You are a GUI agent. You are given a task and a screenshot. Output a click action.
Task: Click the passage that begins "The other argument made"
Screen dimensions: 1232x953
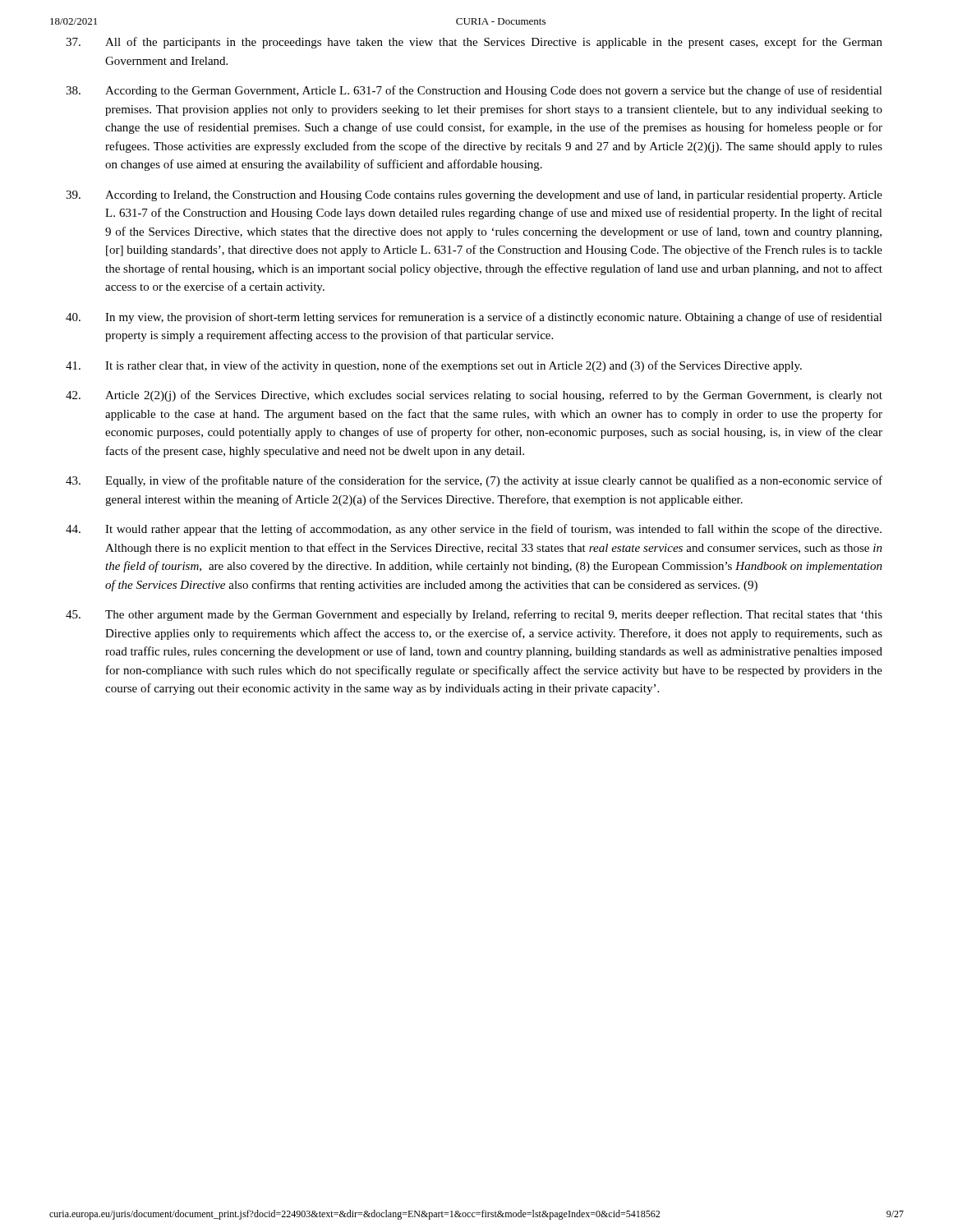[474, 651]
